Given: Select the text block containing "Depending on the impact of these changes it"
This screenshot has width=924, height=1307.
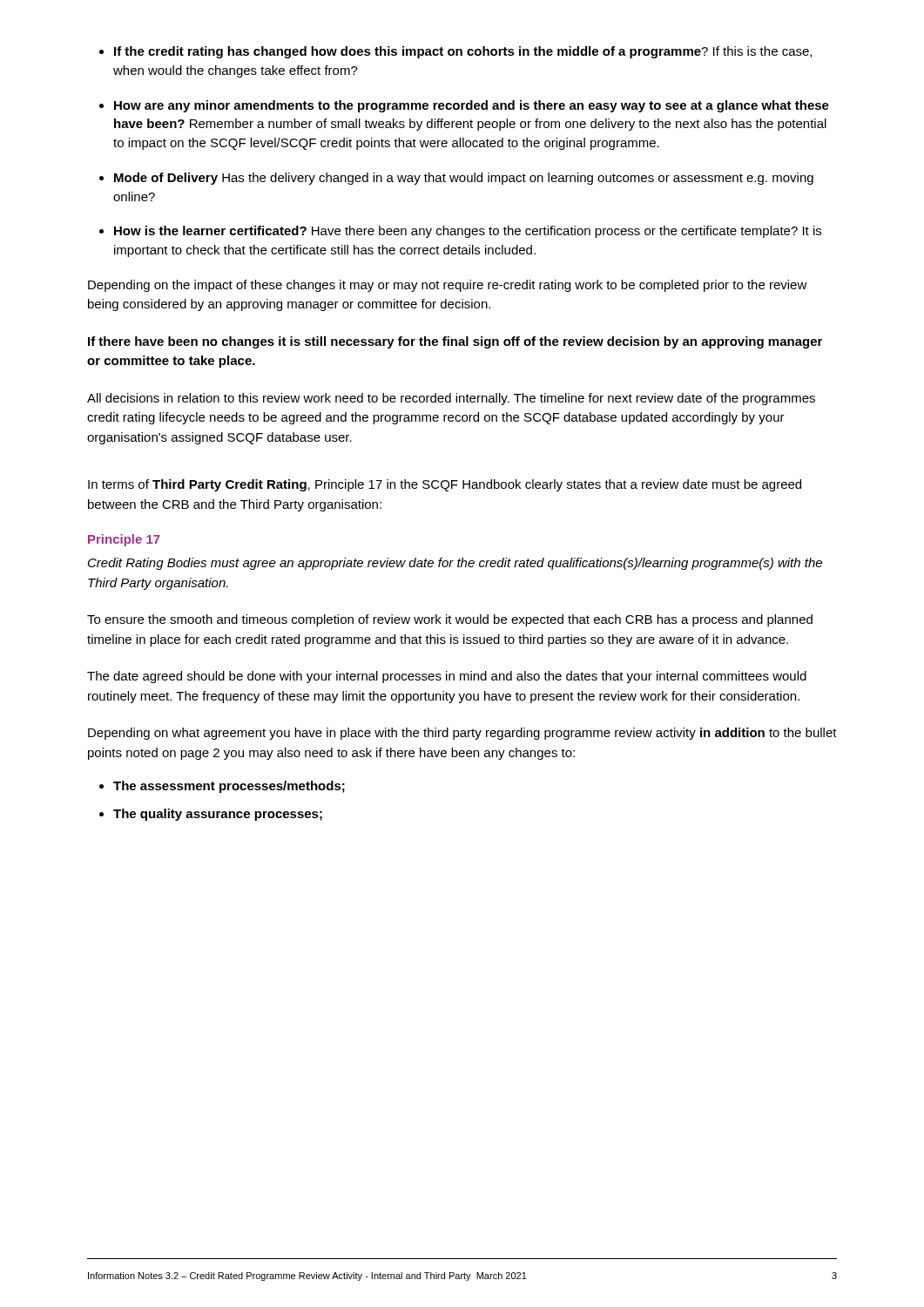Looking at the screenshot, I should 447,294.
